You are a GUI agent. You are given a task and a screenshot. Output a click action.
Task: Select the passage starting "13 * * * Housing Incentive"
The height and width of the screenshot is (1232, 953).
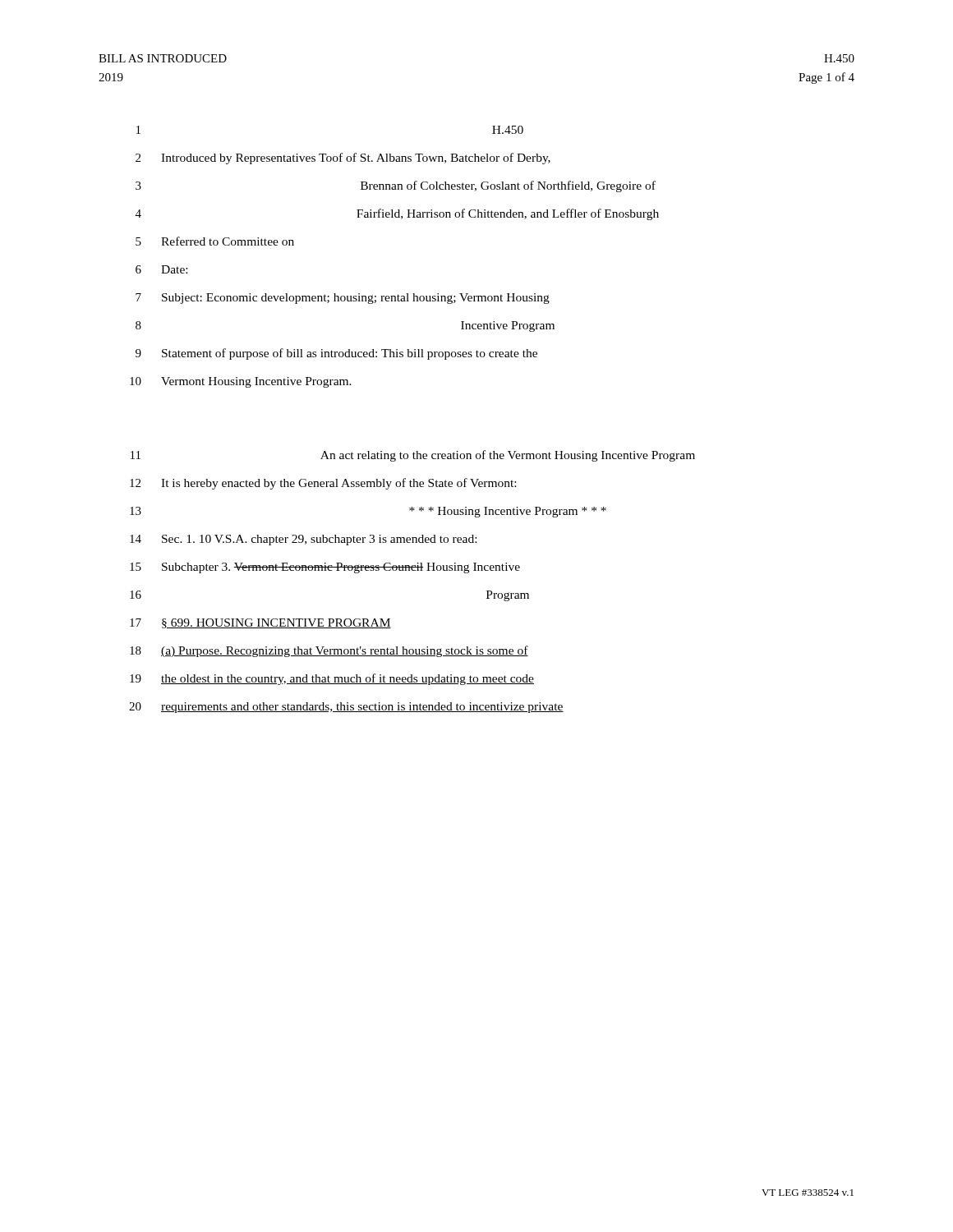pyautogui.click(x=476, y=514)
